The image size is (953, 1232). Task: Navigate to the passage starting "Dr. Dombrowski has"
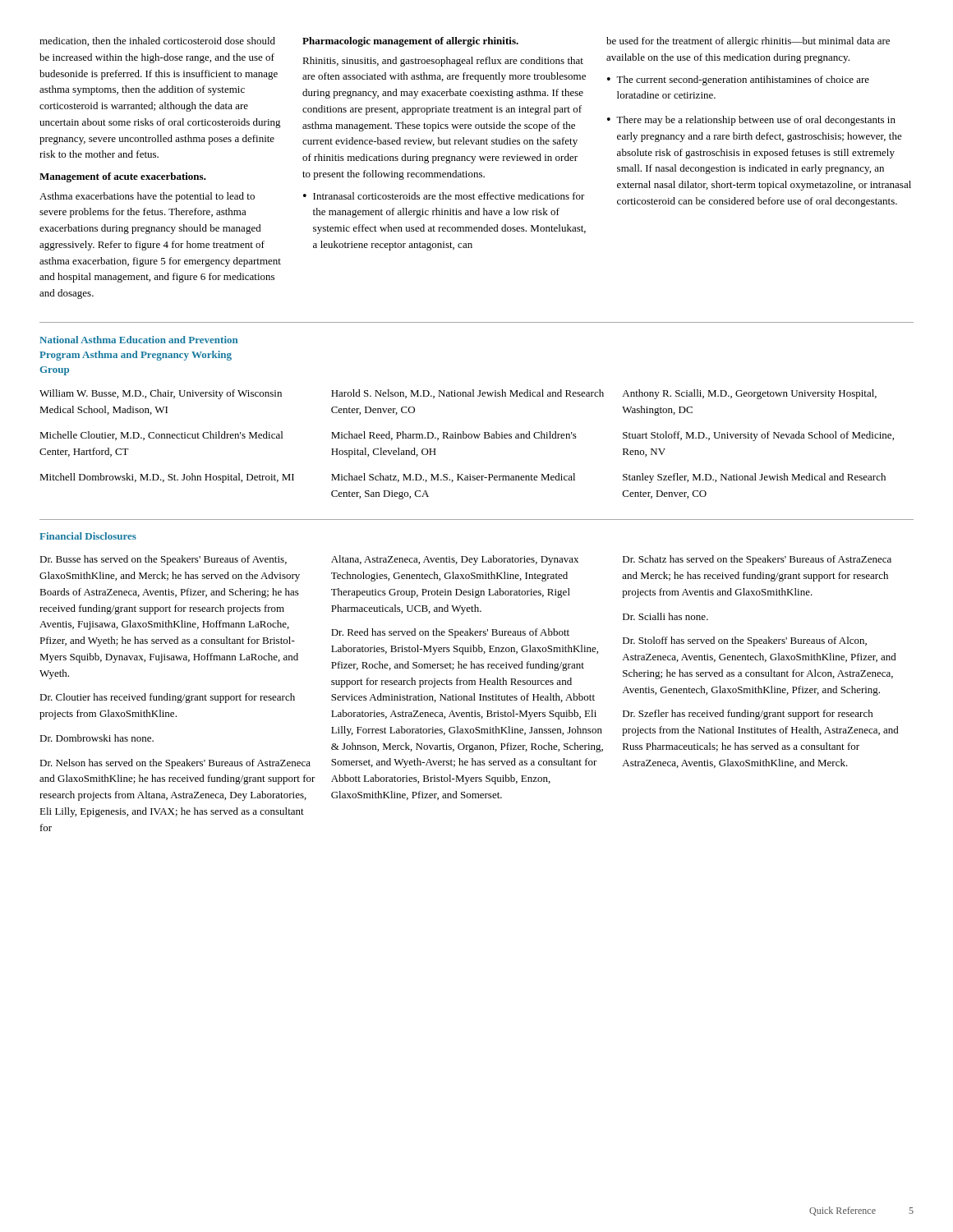click(x=97, y=738)
